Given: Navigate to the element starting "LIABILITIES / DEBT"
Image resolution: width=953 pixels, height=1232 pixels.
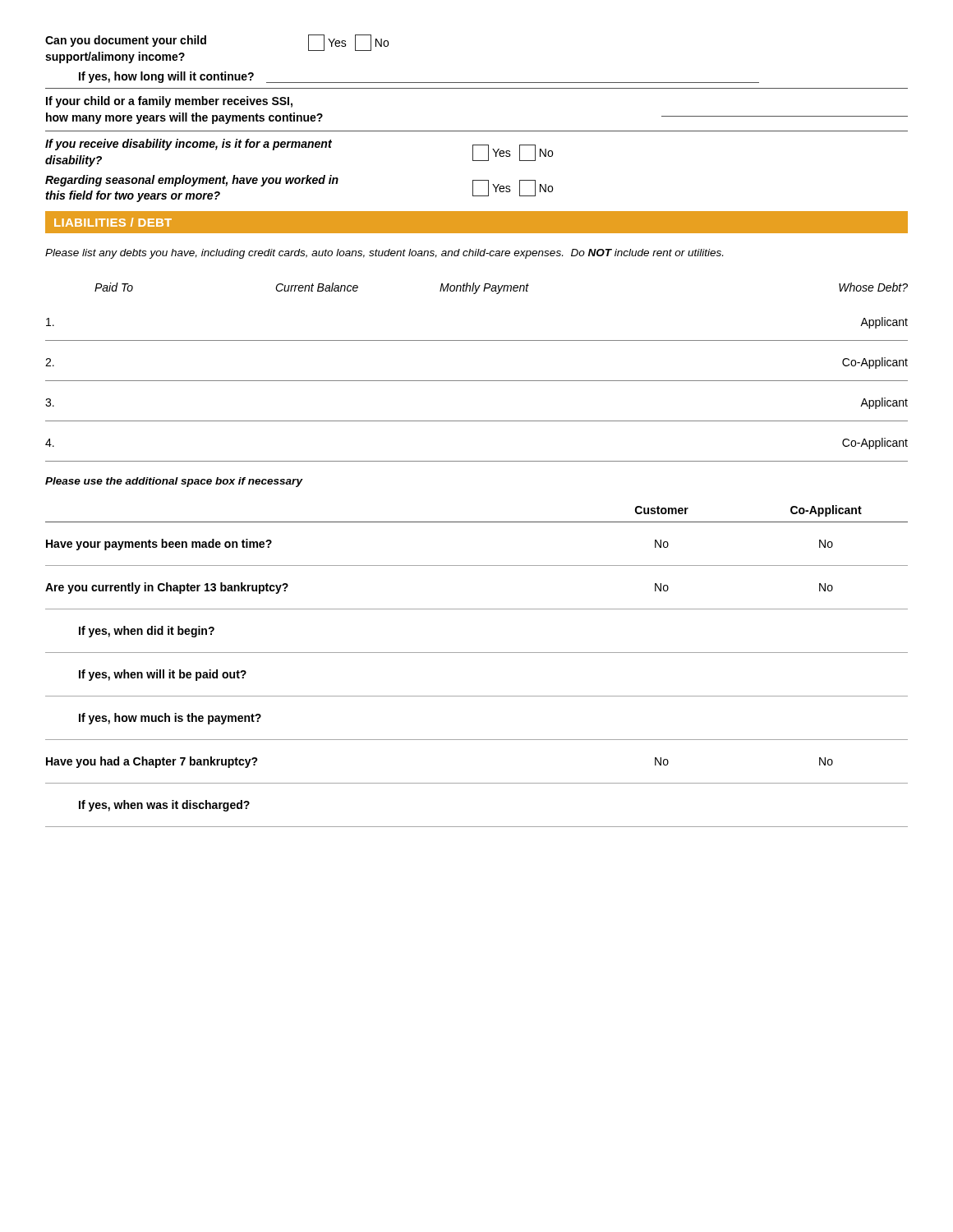Looking at the screenshot, I should (113, 222).
